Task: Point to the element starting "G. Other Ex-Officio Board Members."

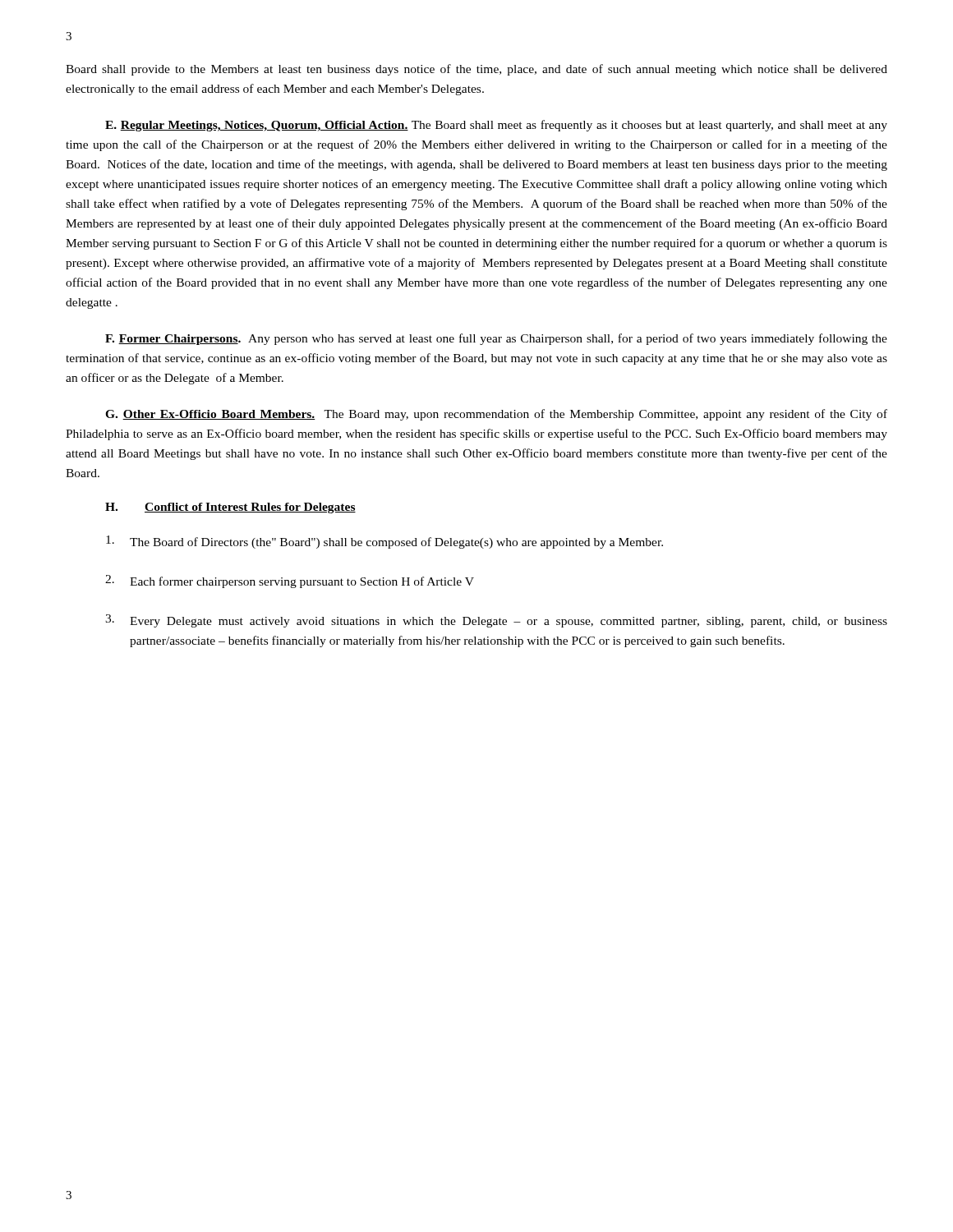Action: [x=476, y=443]
